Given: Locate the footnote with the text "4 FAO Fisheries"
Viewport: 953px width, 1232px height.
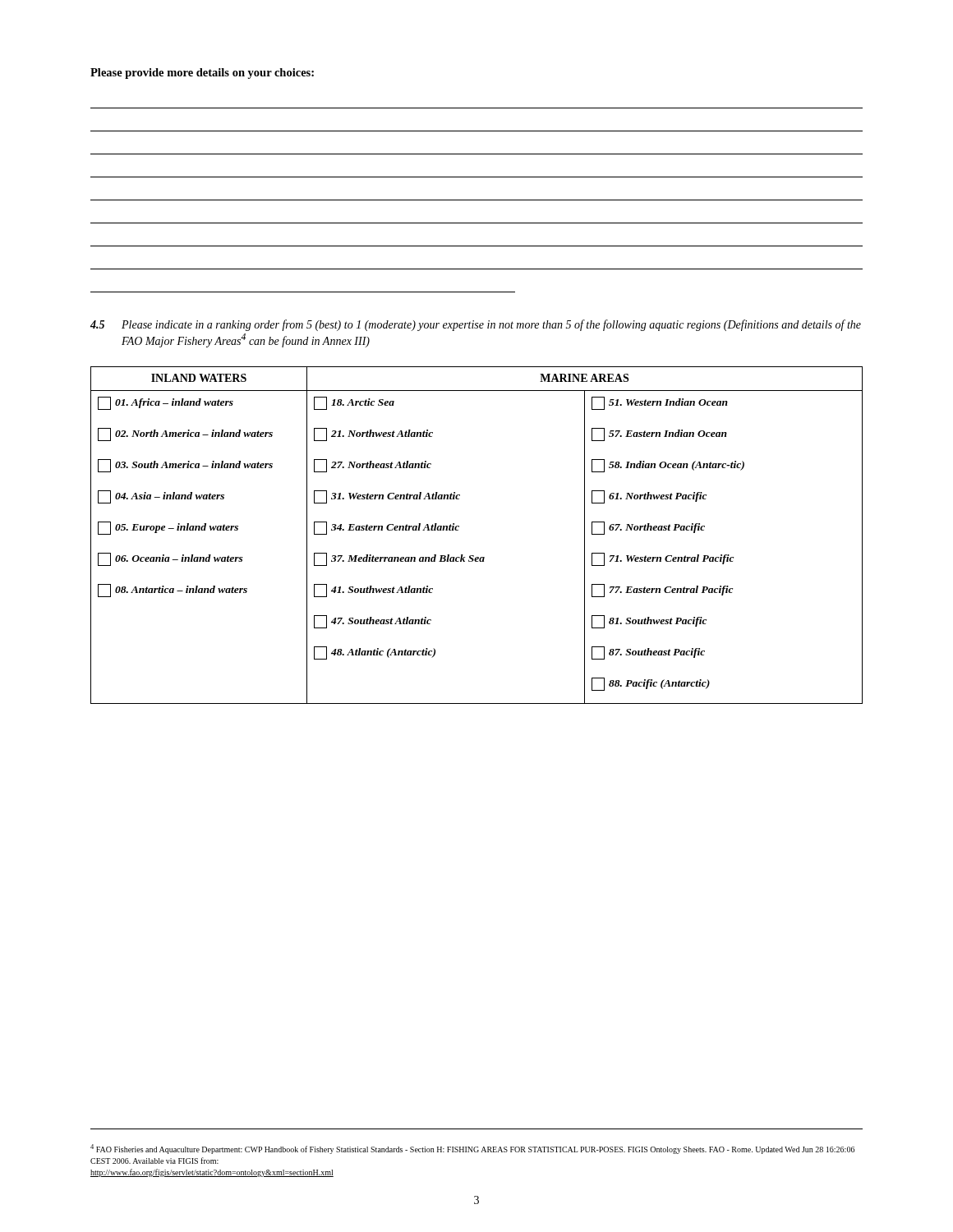Looking at the screenshot, I should [476, 1160].
